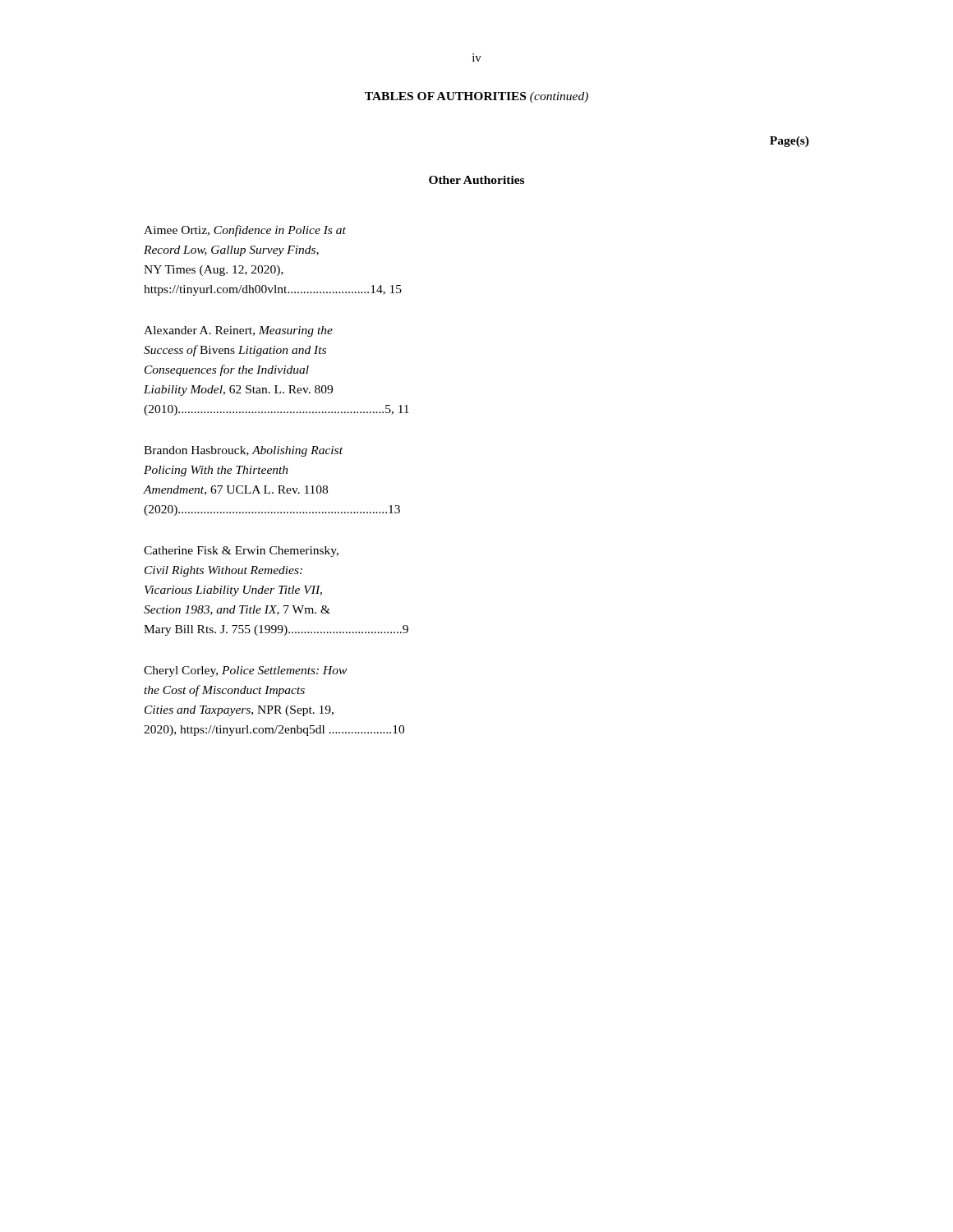Locate the element starting "TABLES OF AUTHORITIES (continued)"
The image size is (953, 1232).
tap(476, 96)
